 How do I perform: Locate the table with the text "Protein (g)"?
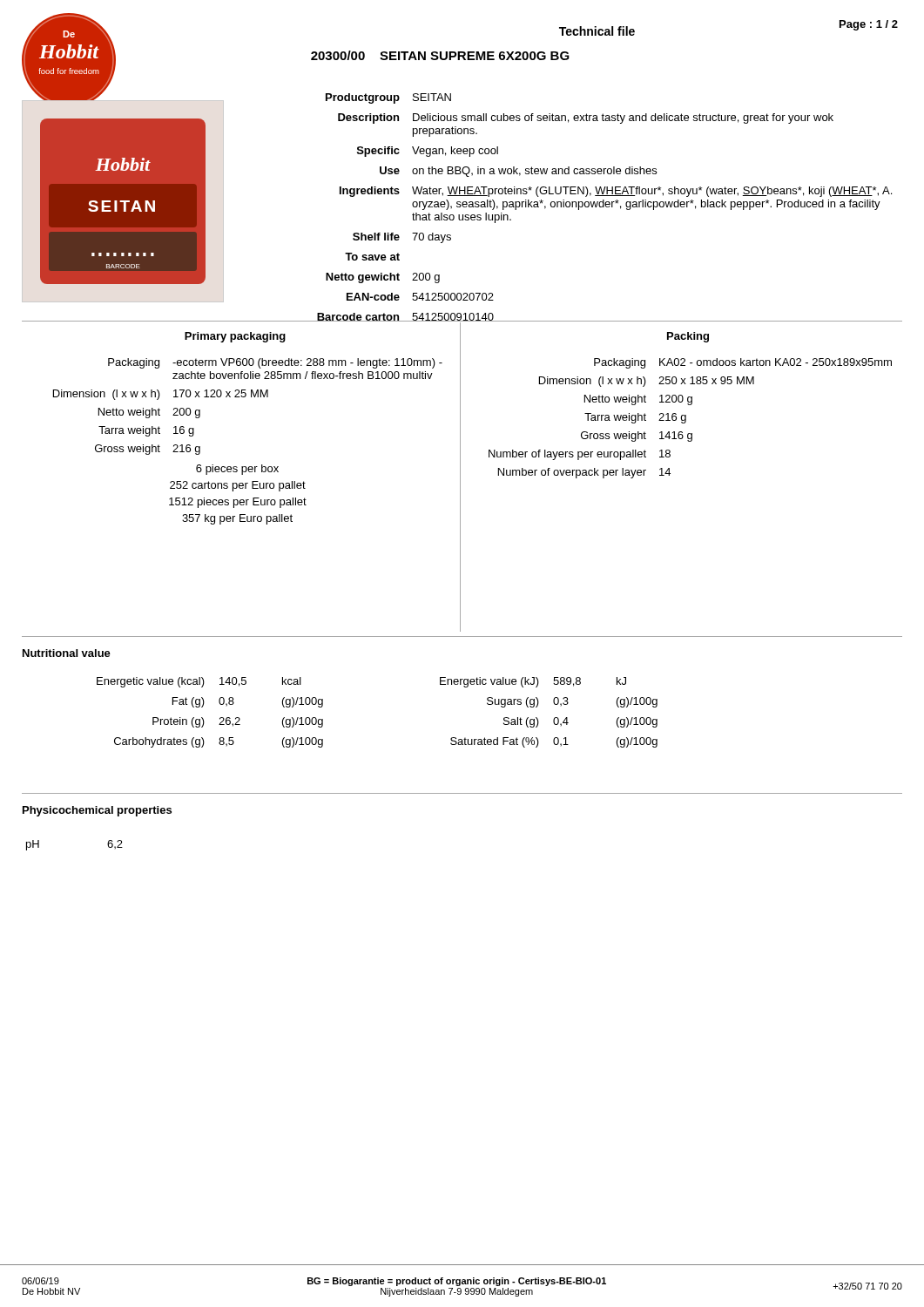[x=462, y=711]
